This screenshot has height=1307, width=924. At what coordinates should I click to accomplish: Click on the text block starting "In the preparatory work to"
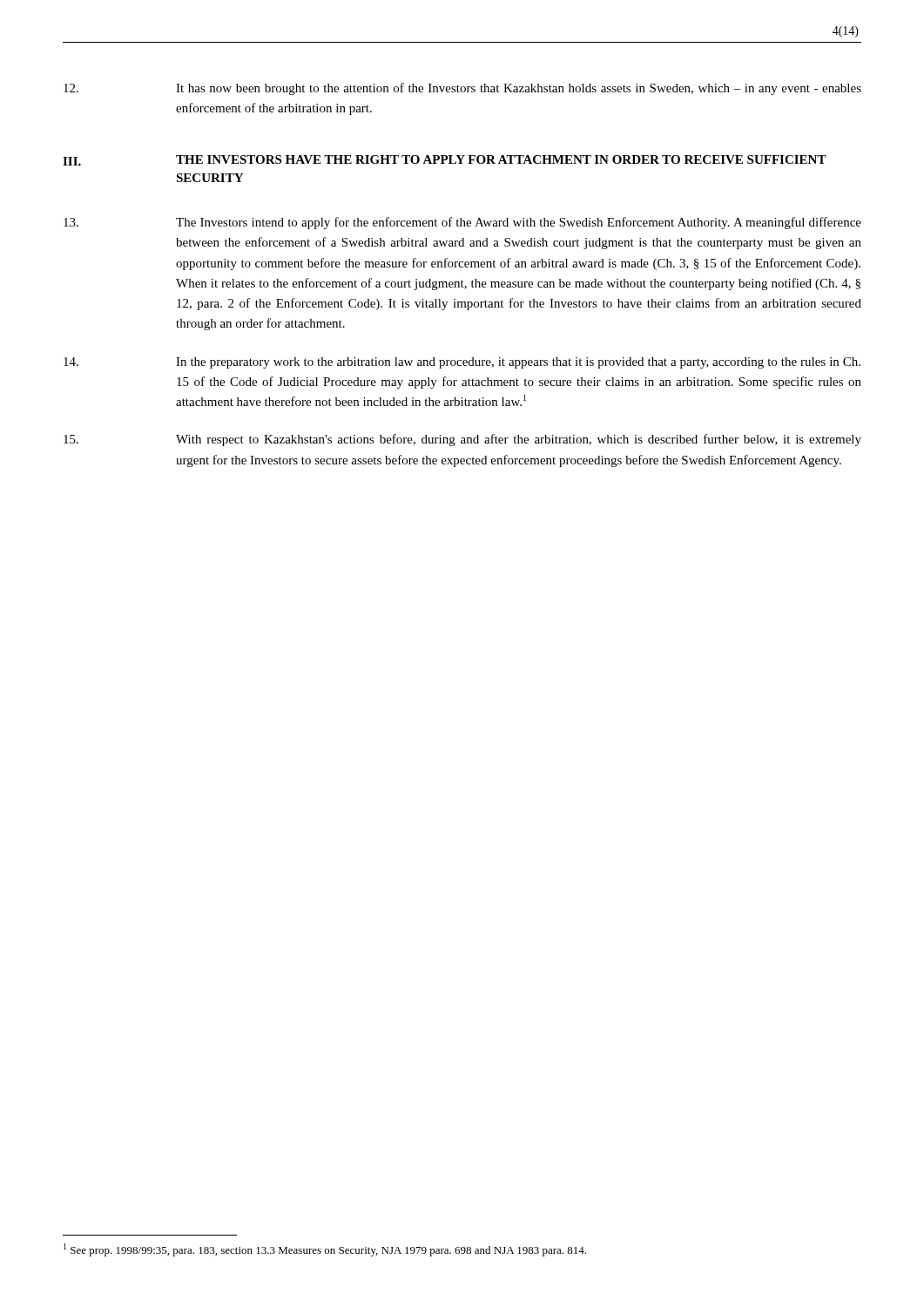pos(462,382)
